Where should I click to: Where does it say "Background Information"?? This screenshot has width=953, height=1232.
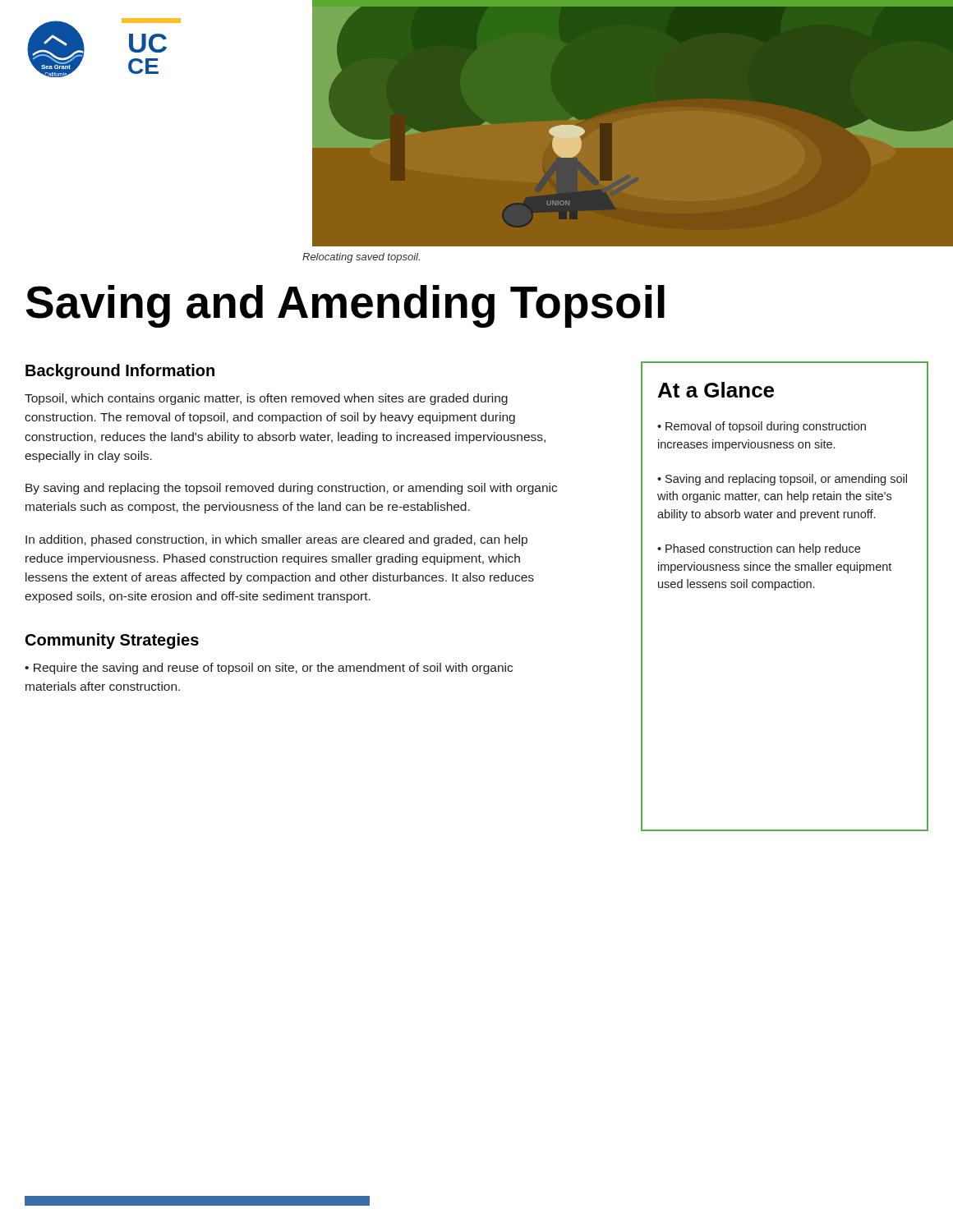point(120,370)
